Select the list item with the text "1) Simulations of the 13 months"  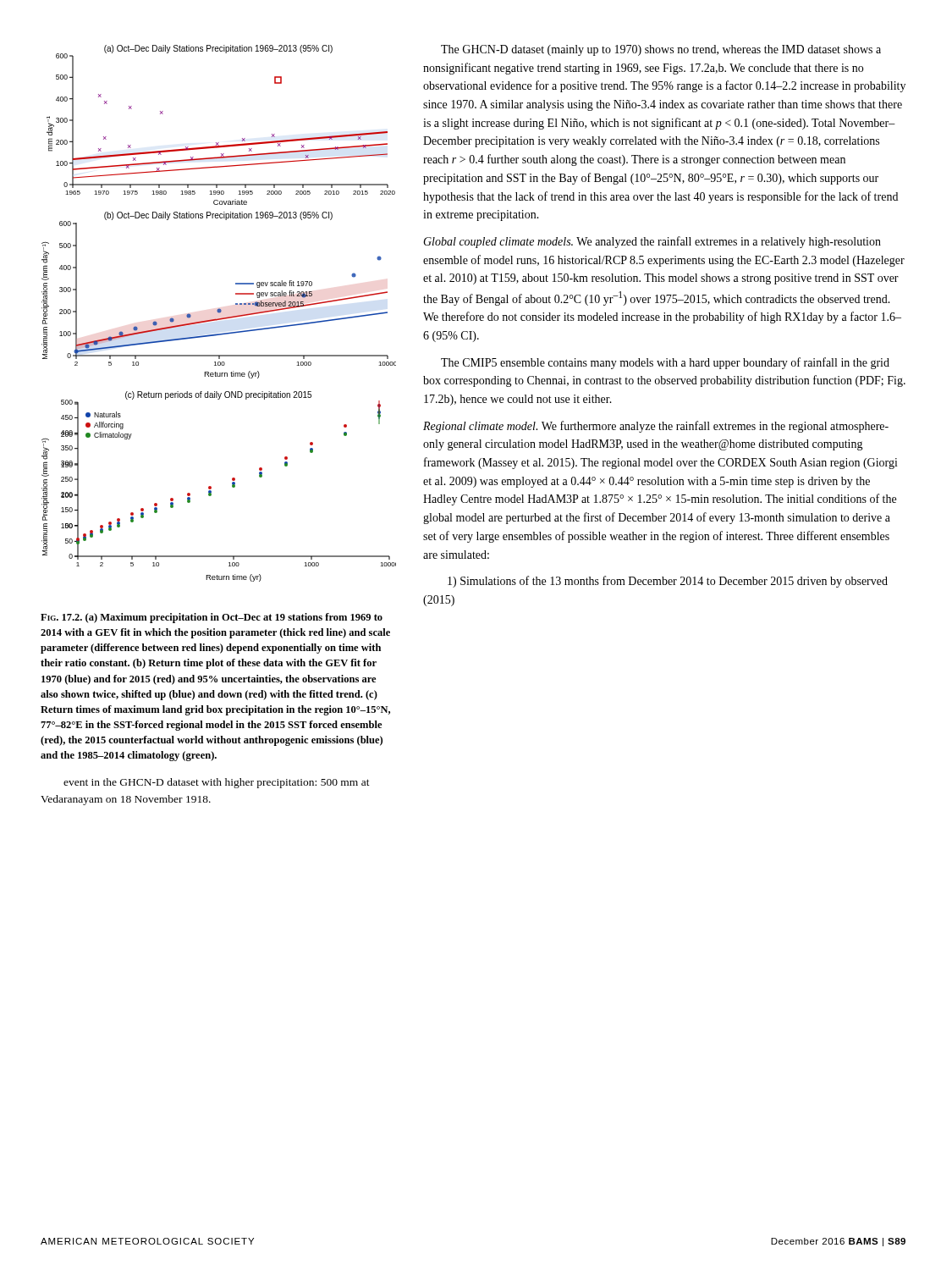[665, 591]
